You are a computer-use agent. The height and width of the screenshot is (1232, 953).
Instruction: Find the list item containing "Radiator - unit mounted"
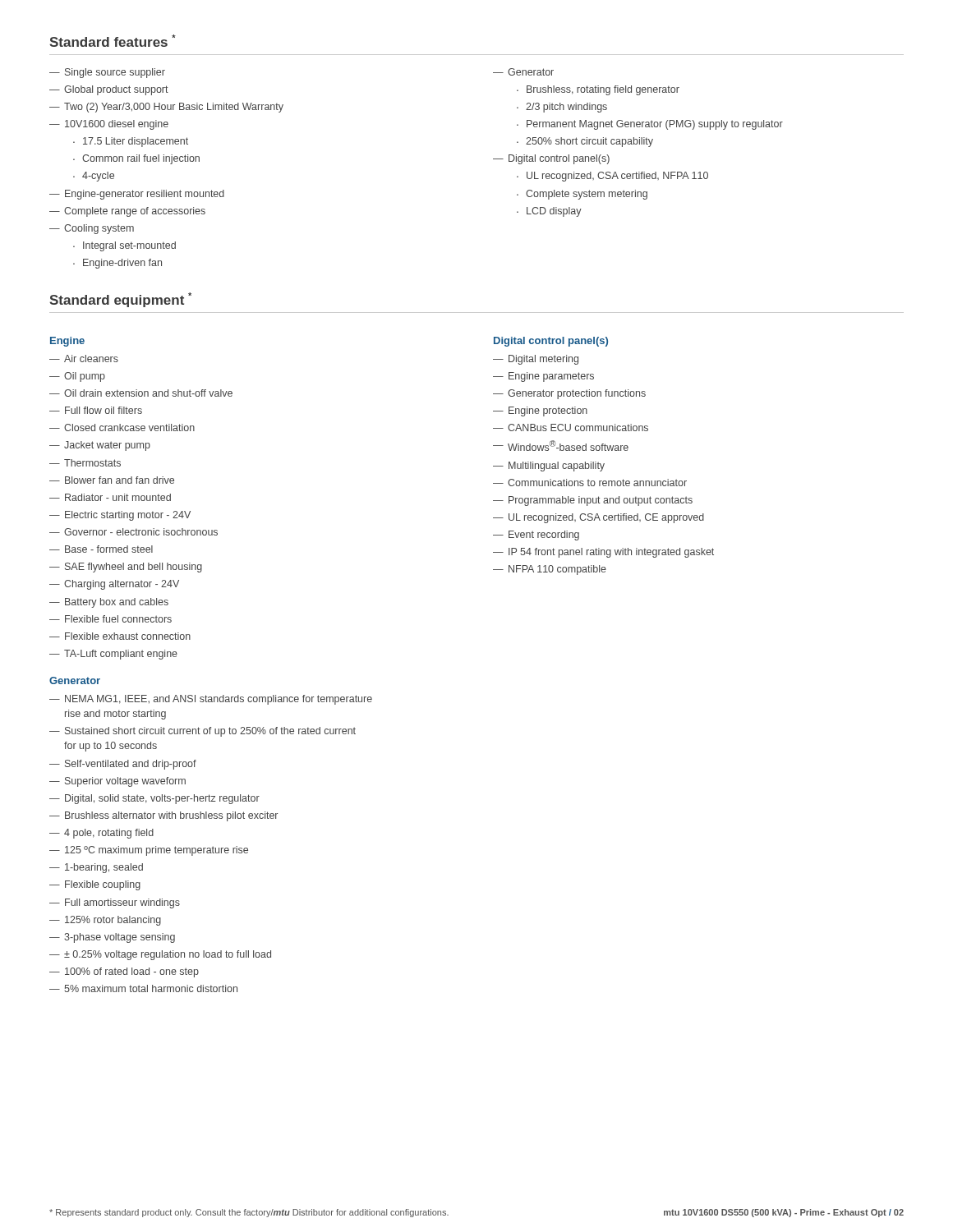pos(118,498)
